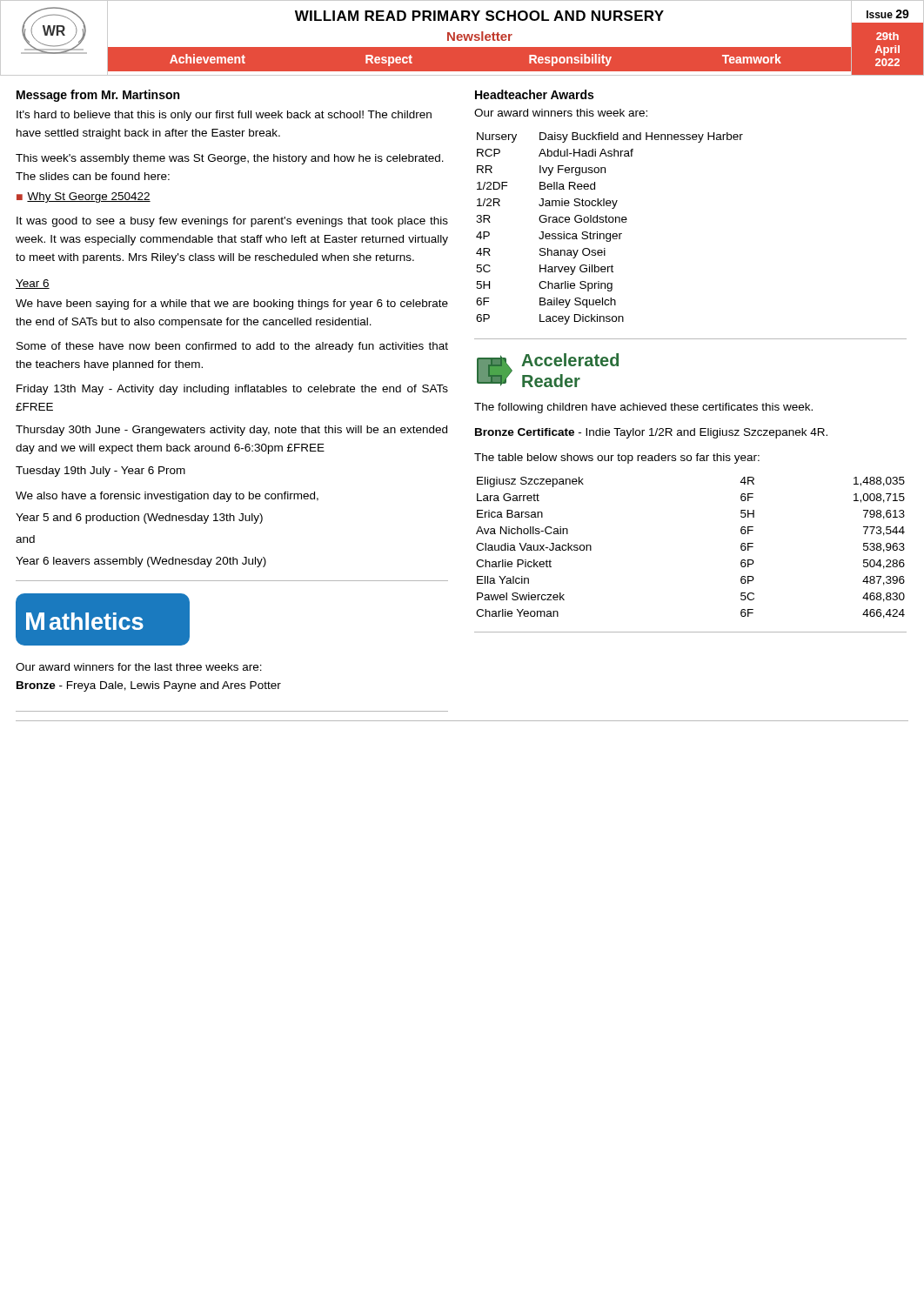
Task: Where does it say "Tuesday 19th July - Year 6 Prom"?
Action: 101,470
